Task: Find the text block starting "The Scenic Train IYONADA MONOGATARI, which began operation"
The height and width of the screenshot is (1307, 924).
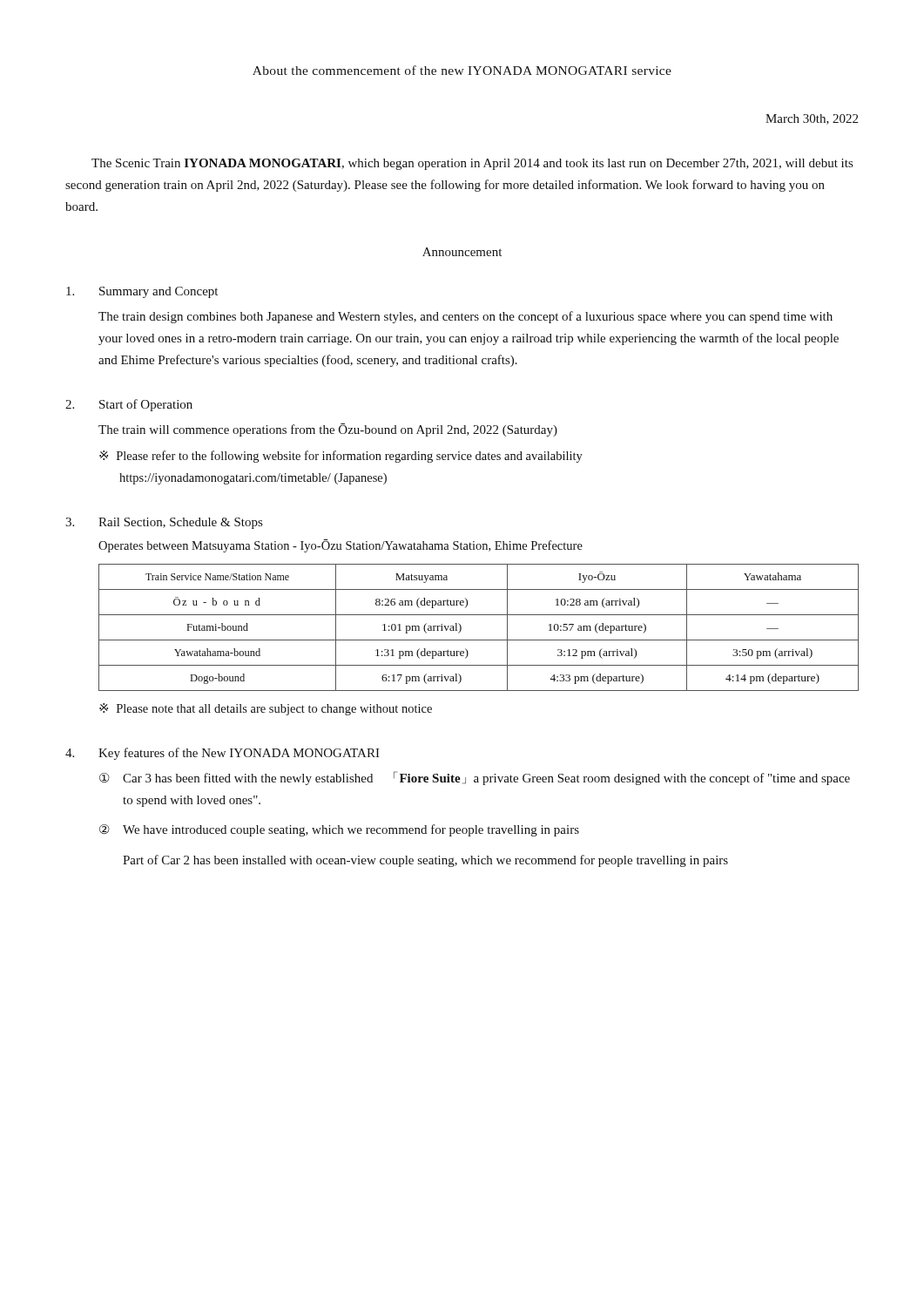Action: pyautogui.click(x=459, y=184)
